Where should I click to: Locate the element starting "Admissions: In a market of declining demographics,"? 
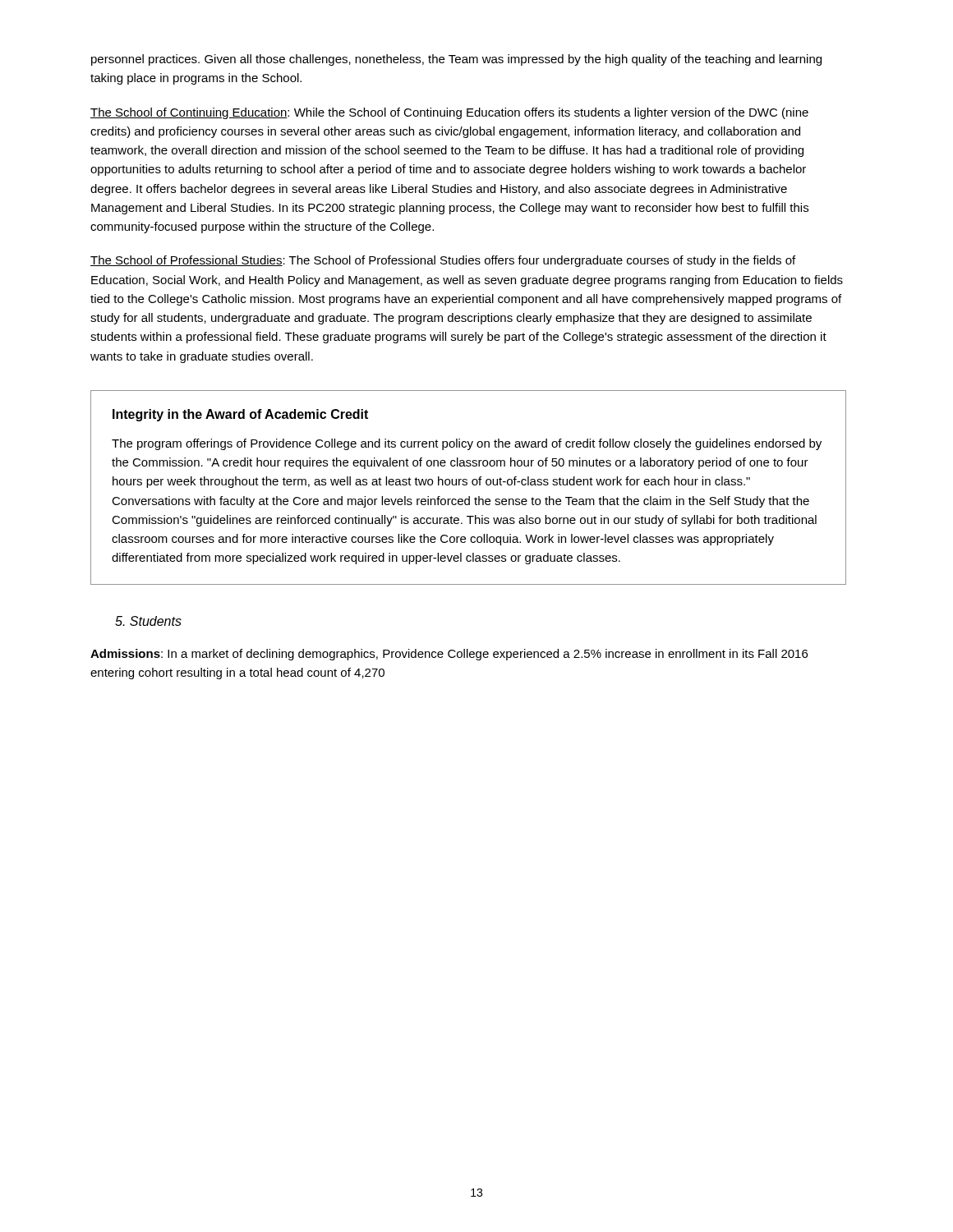pyautogui.click(x=449, y=663)
